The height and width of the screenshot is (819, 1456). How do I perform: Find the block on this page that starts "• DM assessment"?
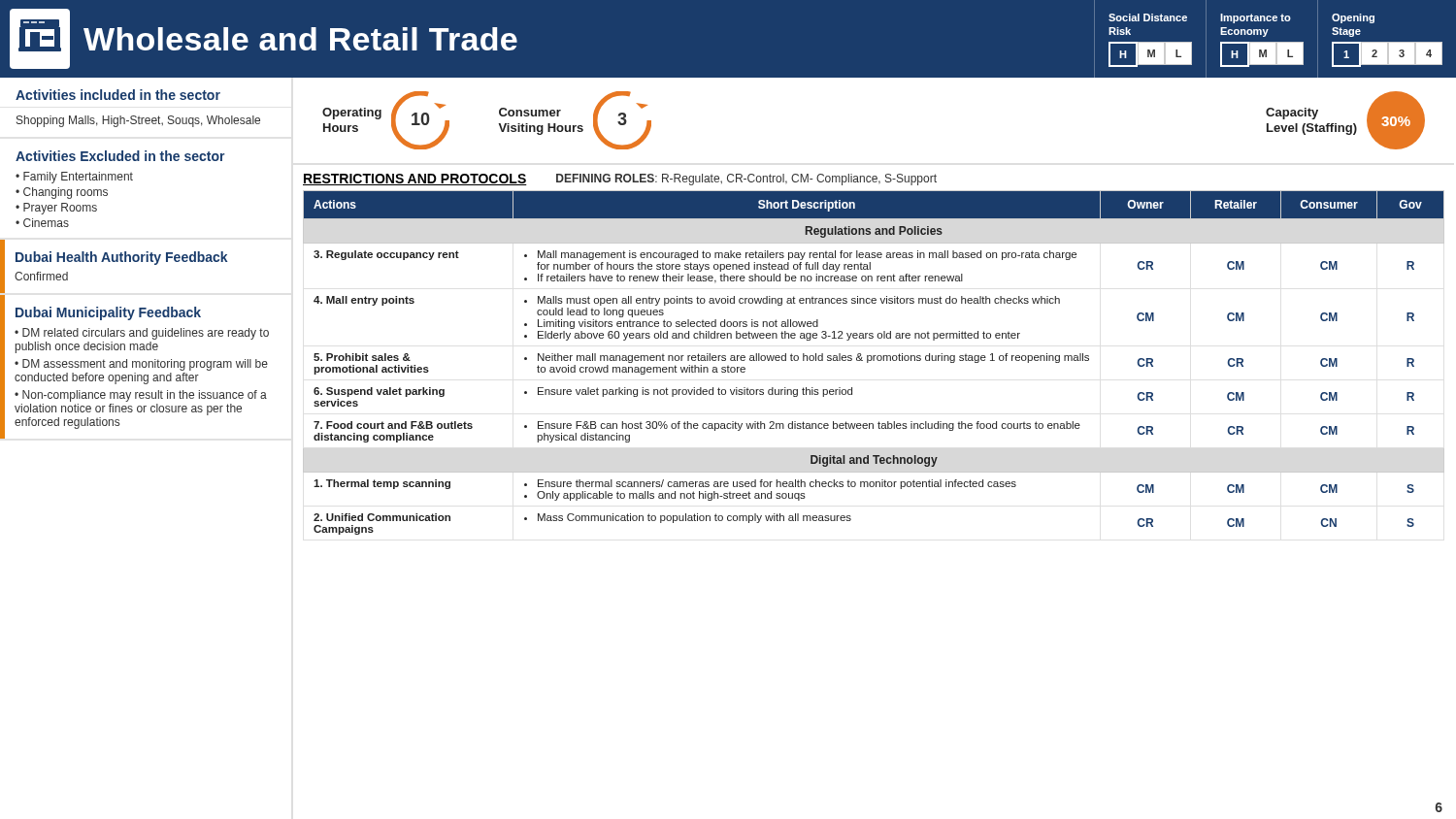[x=141, y=371]
